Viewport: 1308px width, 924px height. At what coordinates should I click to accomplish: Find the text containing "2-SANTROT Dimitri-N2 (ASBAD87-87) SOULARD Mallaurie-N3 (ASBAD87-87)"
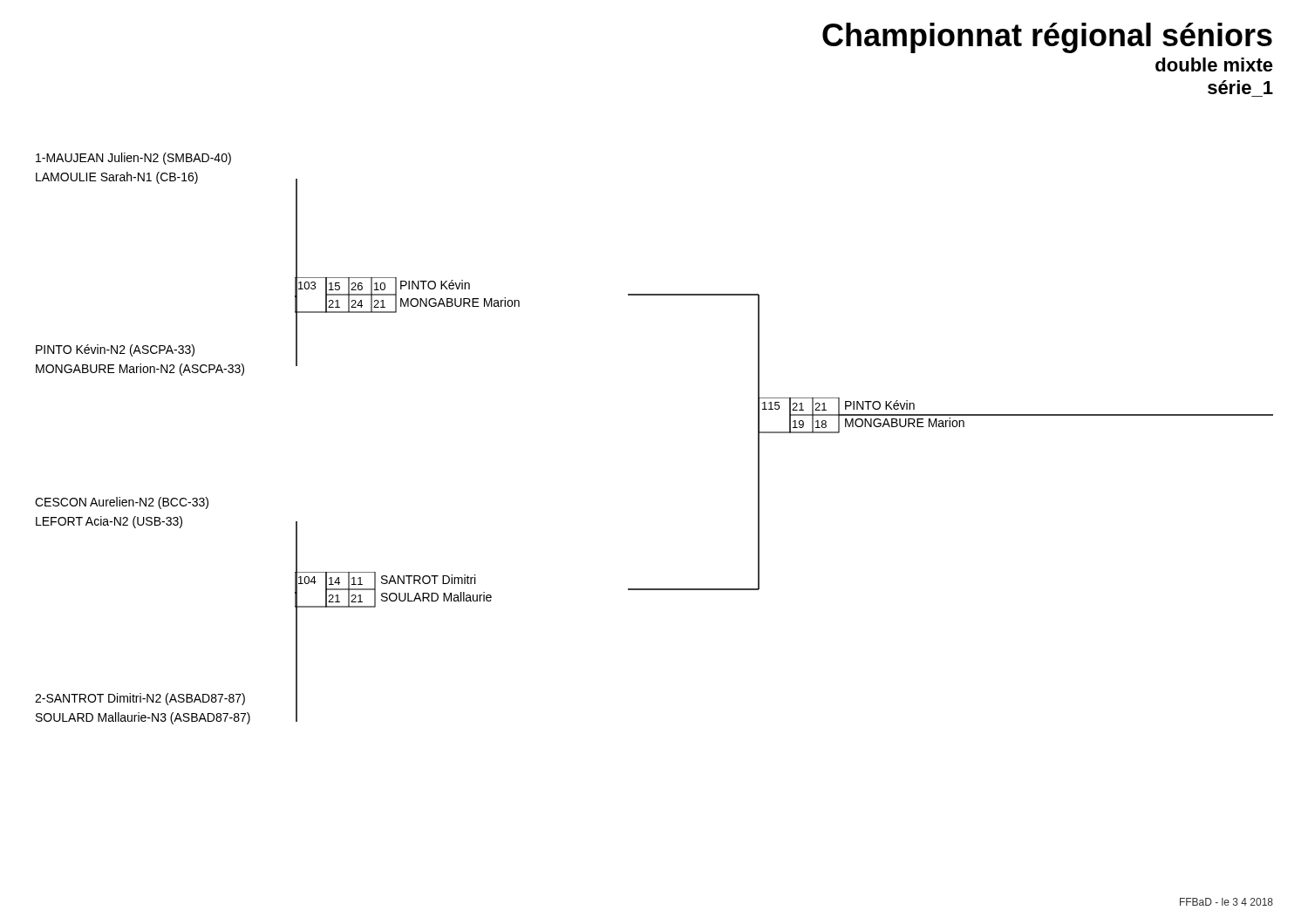tap(143, 708)
